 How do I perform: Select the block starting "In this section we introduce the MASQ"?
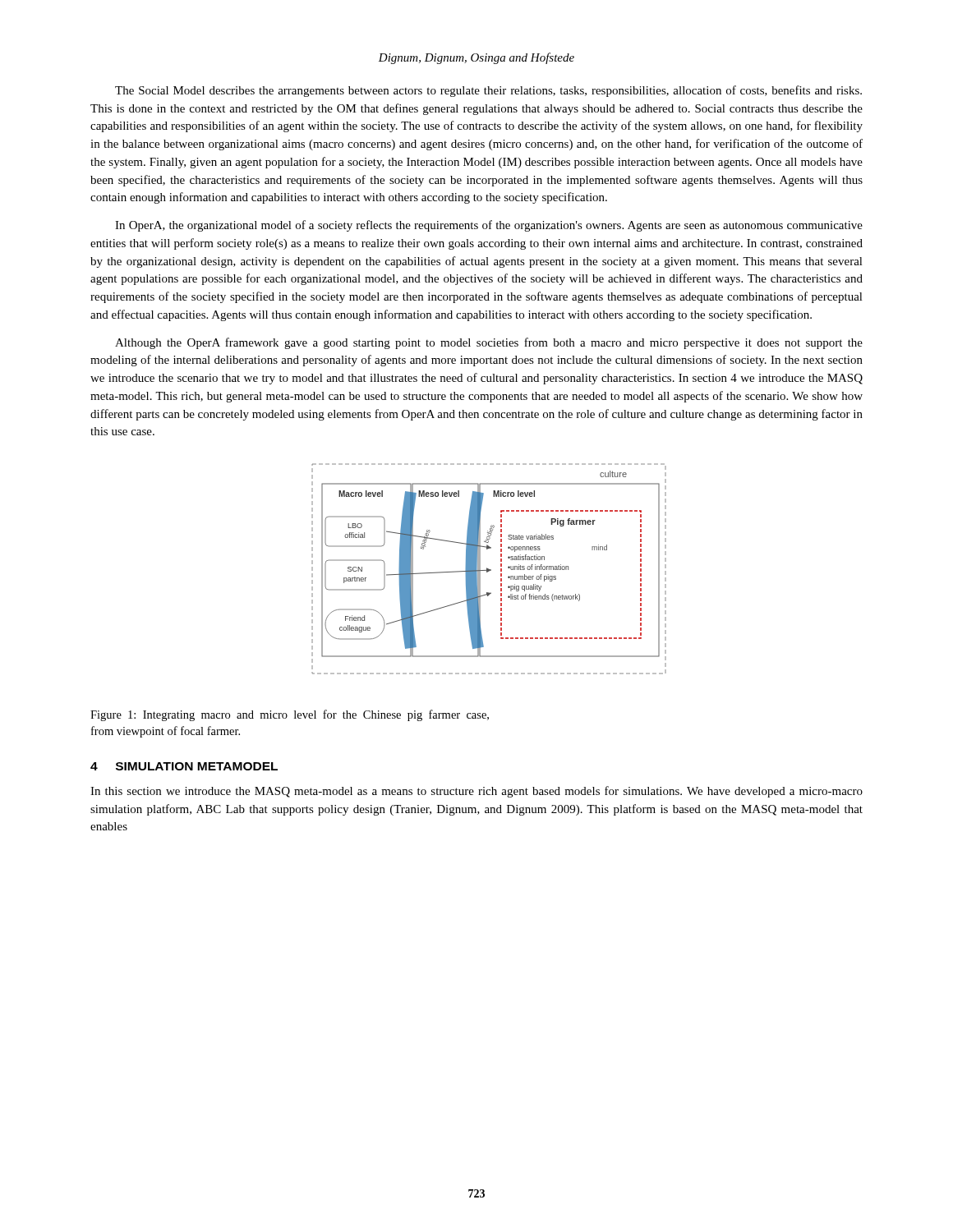476,809
